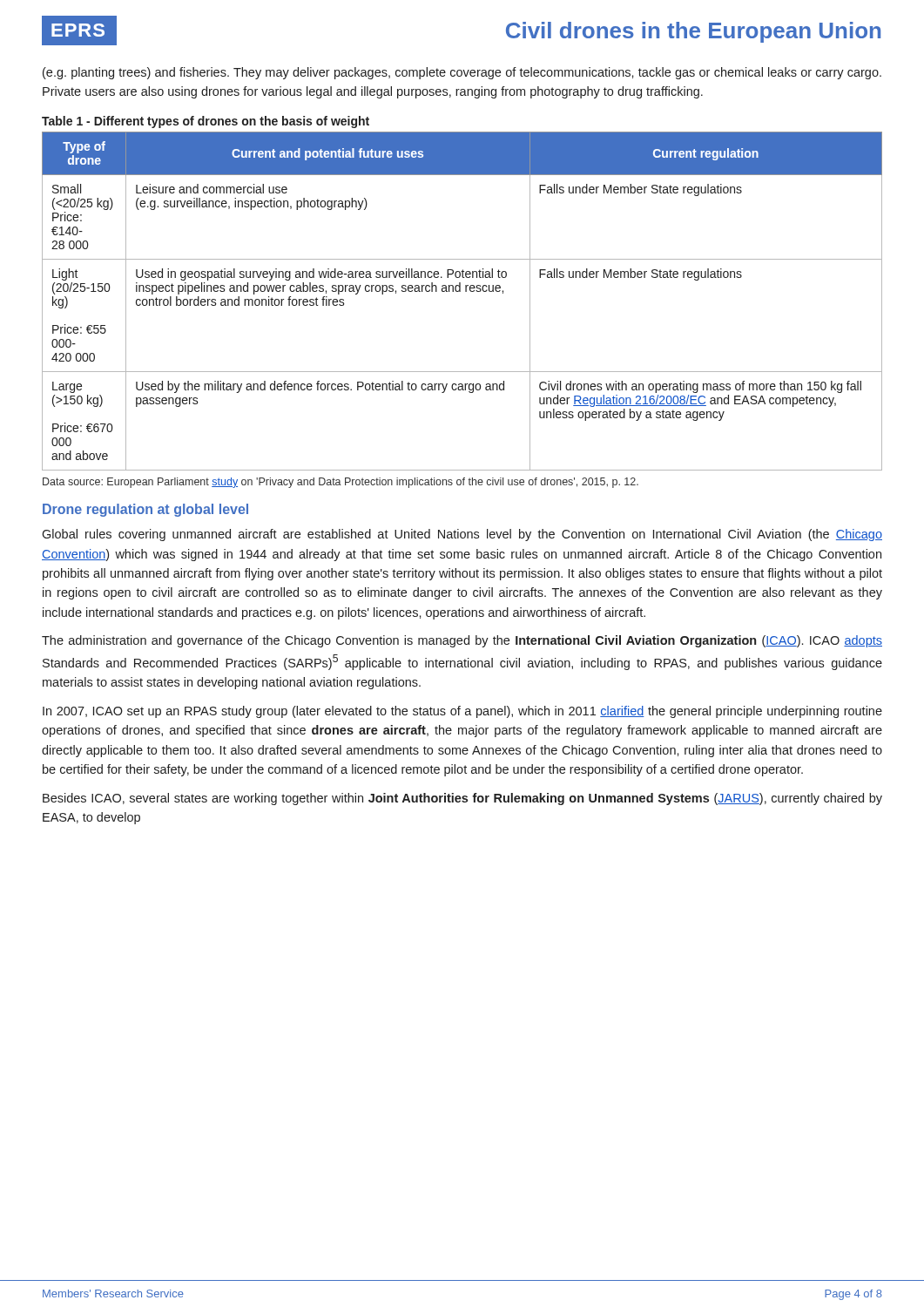Point to the block beginning "Data source: European Parliament study"
This screenshot has height=1307, width=924.
pyautogui.click(x=340, y=482)
